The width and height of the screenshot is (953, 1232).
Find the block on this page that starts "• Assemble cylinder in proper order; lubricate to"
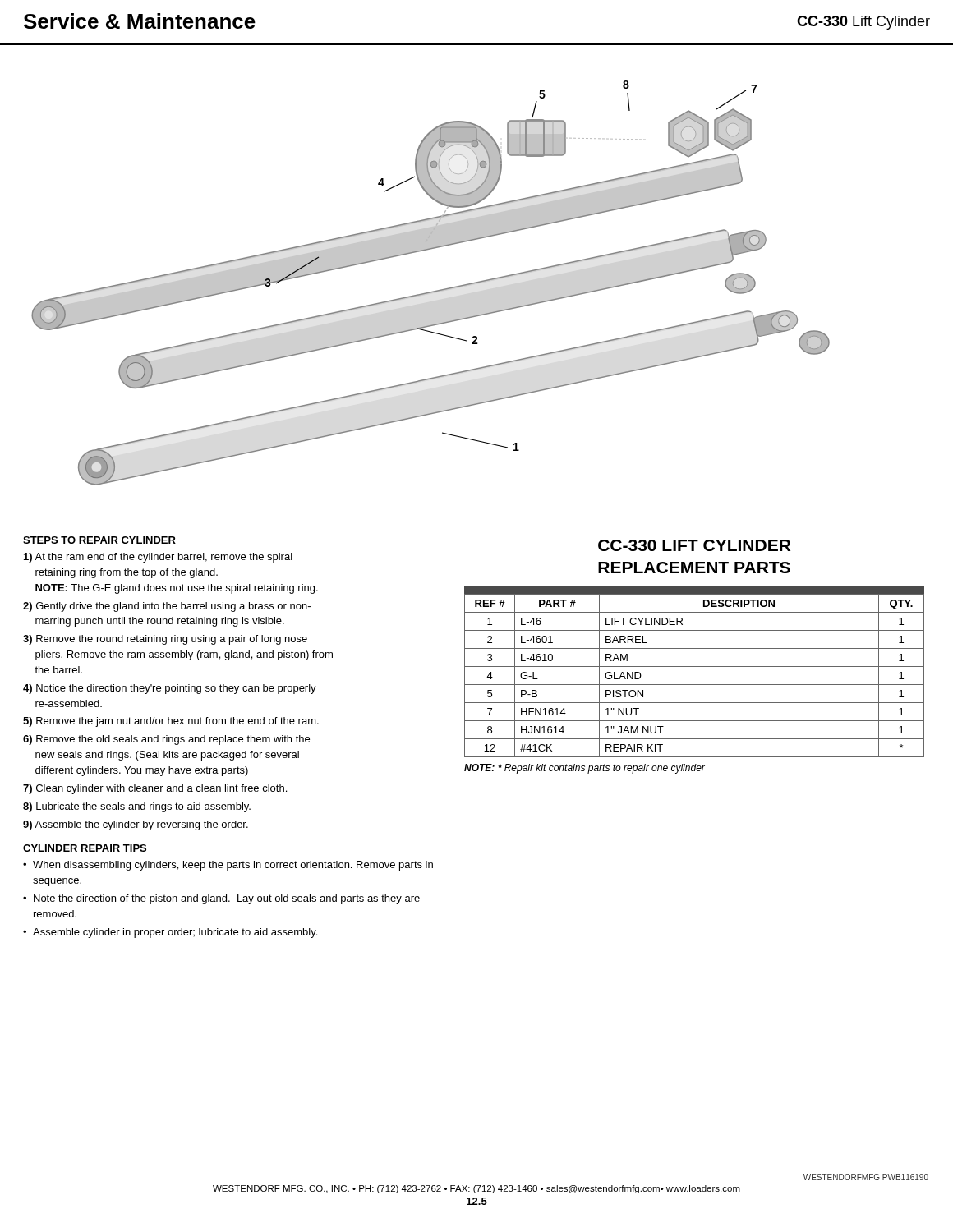click(x=171, y=932)
